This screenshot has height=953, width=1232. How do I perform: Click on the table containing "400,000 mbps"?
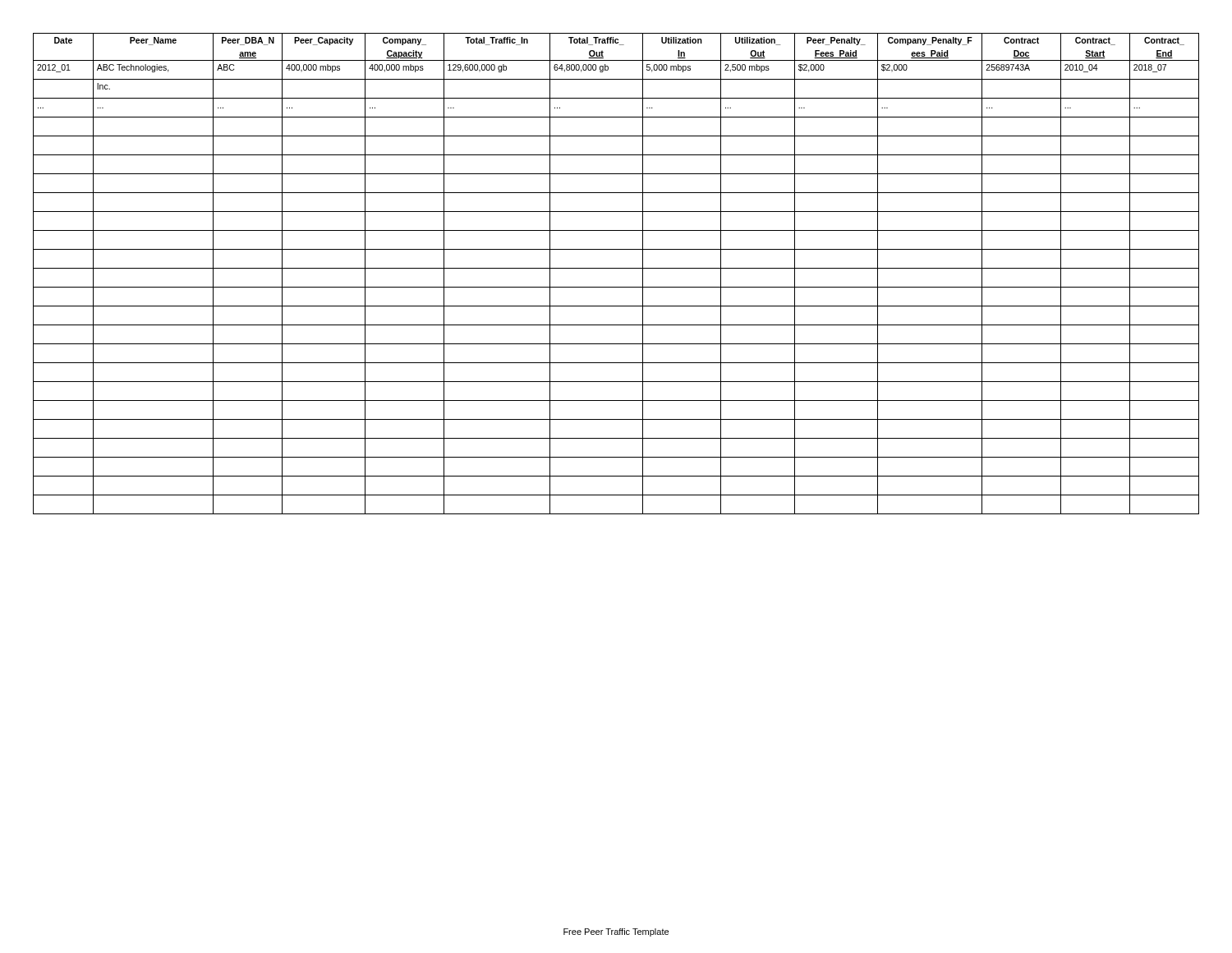tap(616, 274)
